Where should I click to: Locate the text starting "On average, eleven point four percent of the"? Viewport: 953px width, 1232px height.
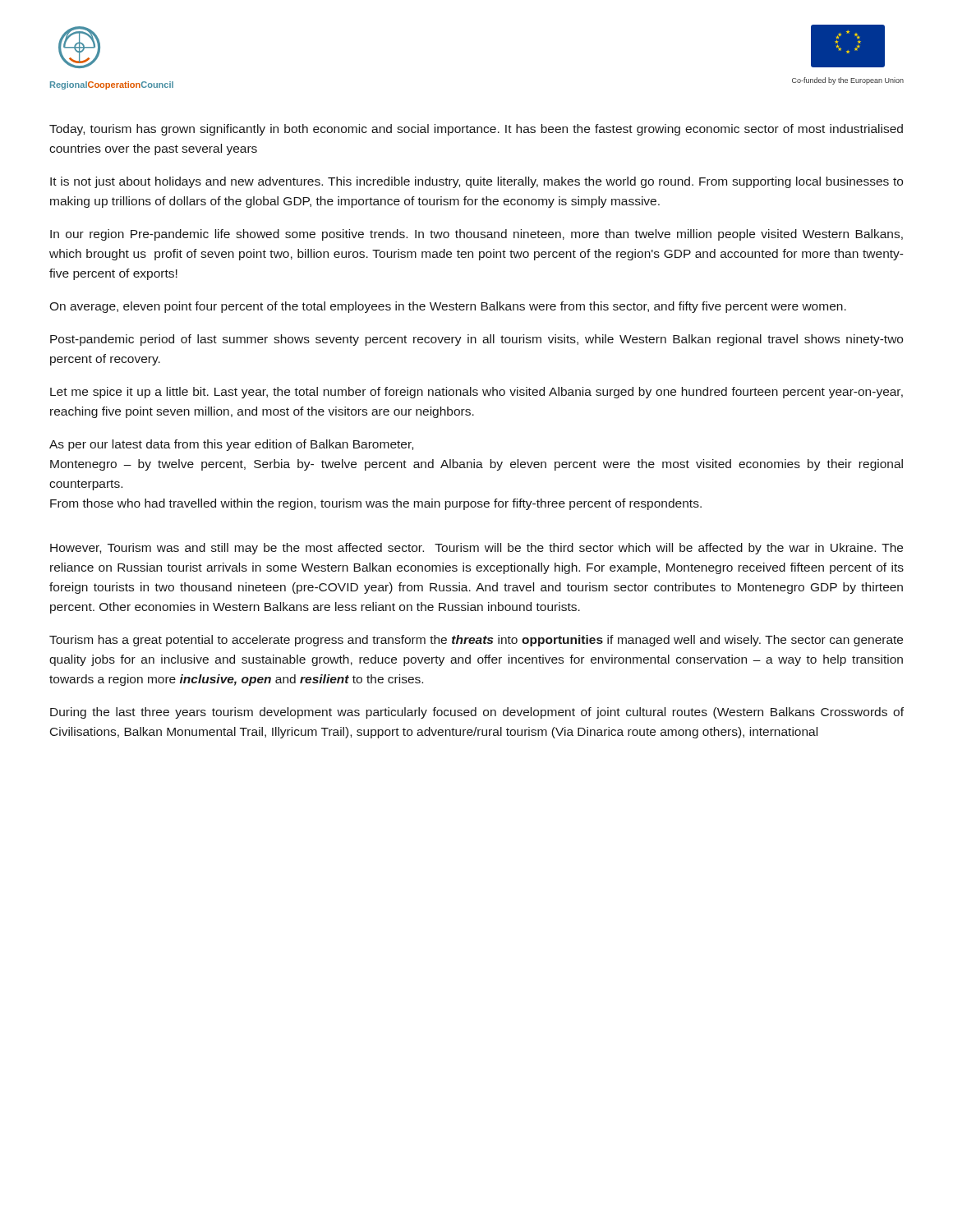(x=448, y=306)
